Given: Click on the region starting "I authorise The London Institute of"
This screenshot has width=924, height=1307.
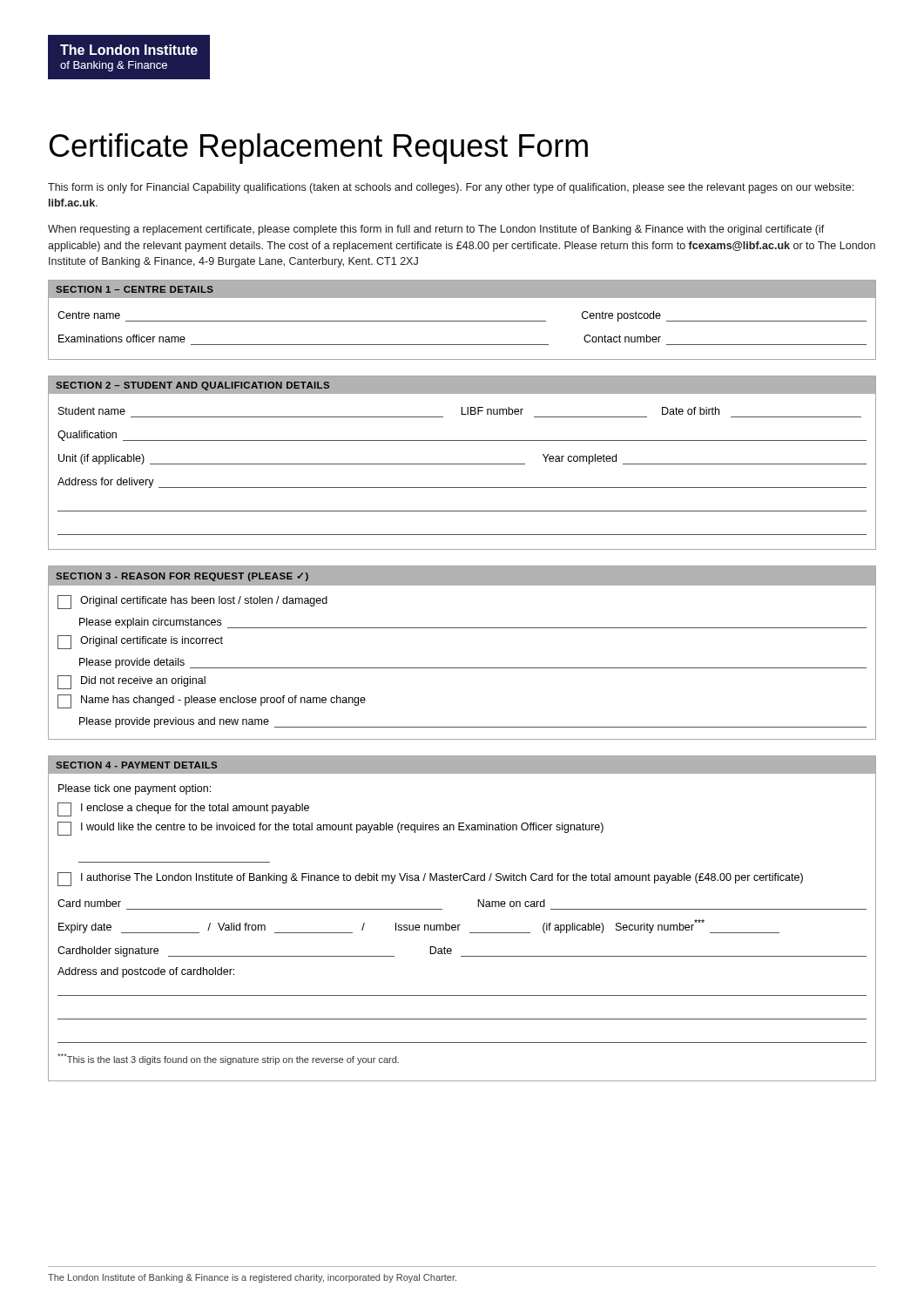Looking at the screenshot, I should (462, 879).
